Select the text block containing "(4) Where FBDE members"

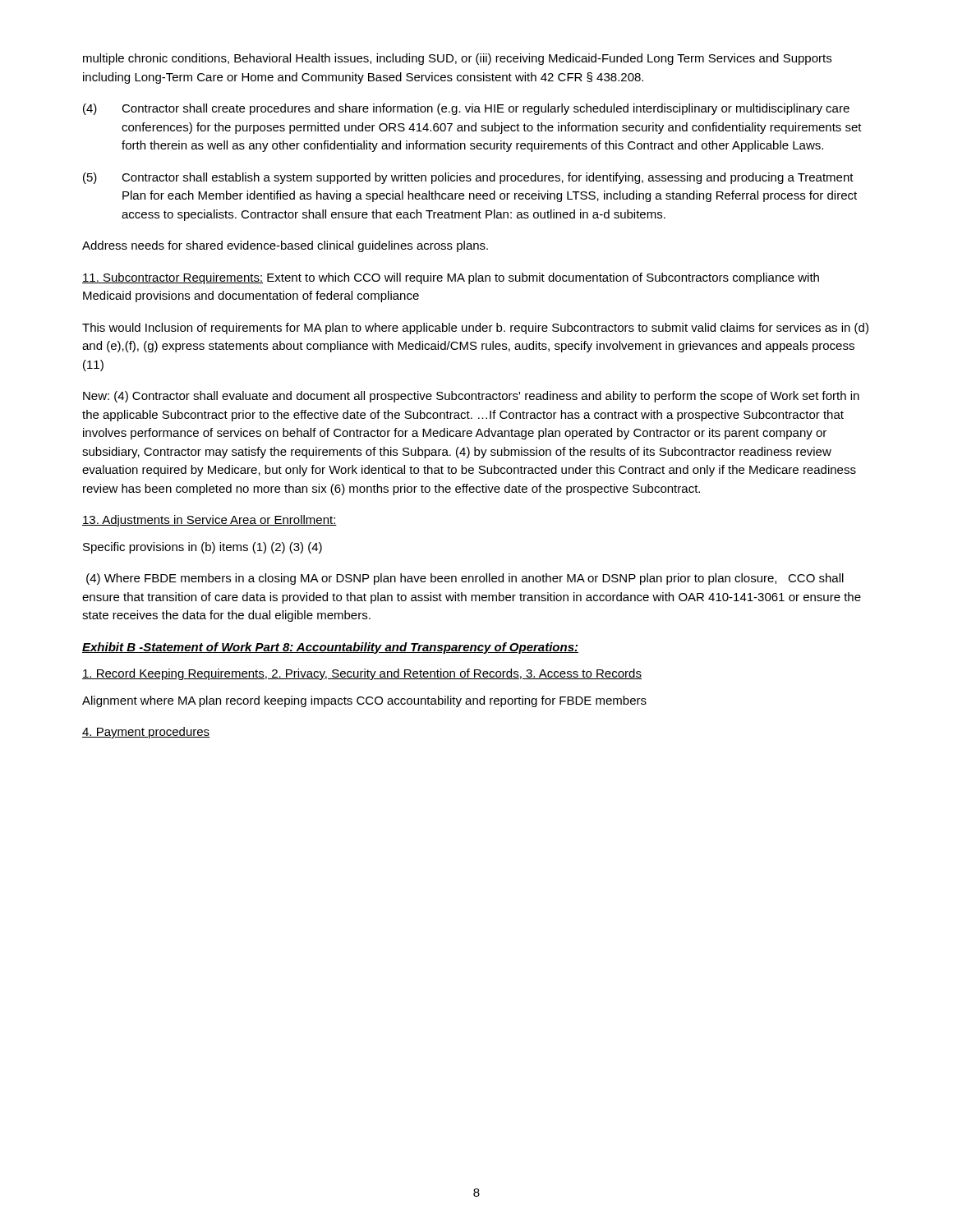[472, 596]
